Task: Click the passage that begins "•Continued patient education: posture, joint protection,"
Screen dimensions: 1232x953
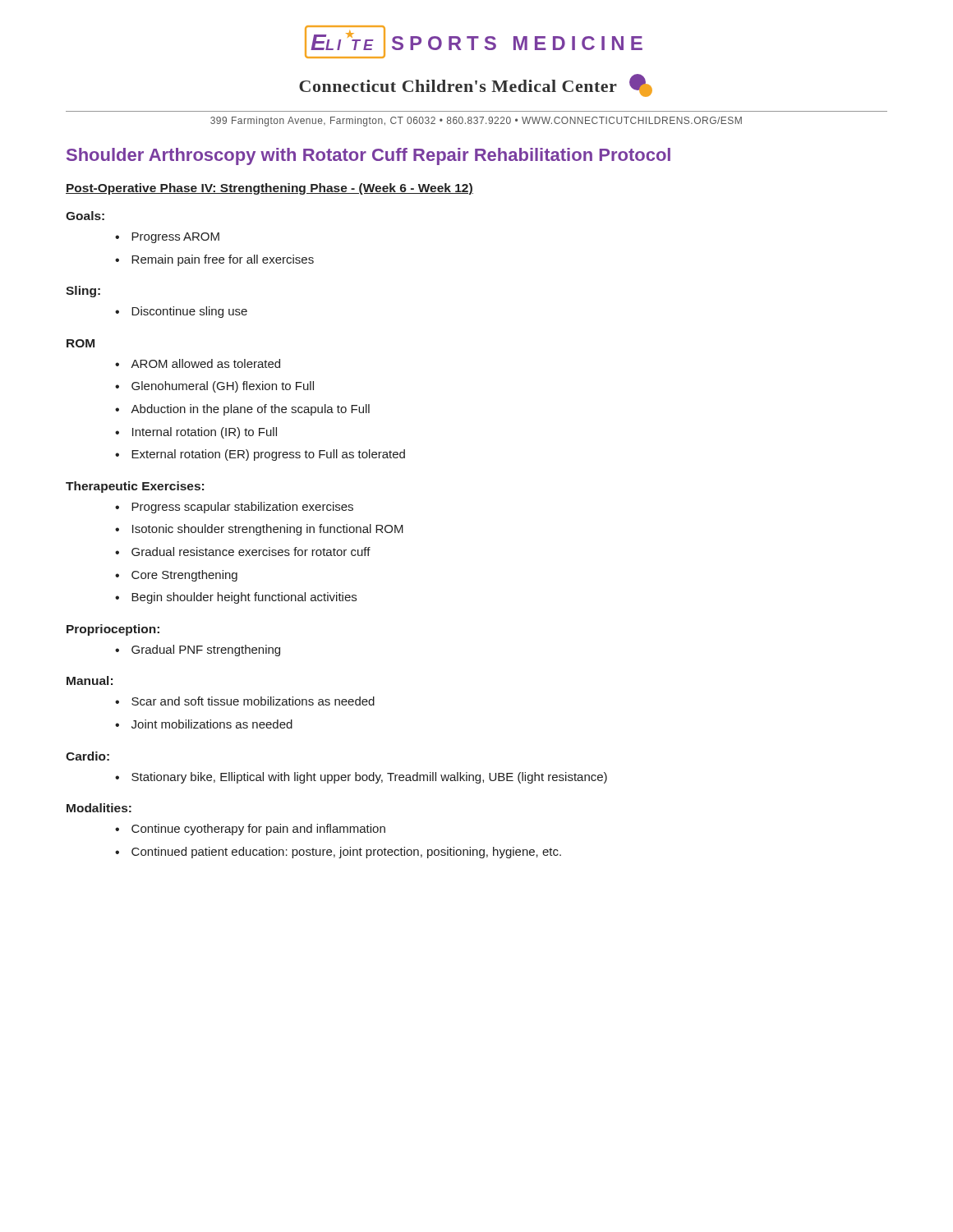Action: pos(339,852)
